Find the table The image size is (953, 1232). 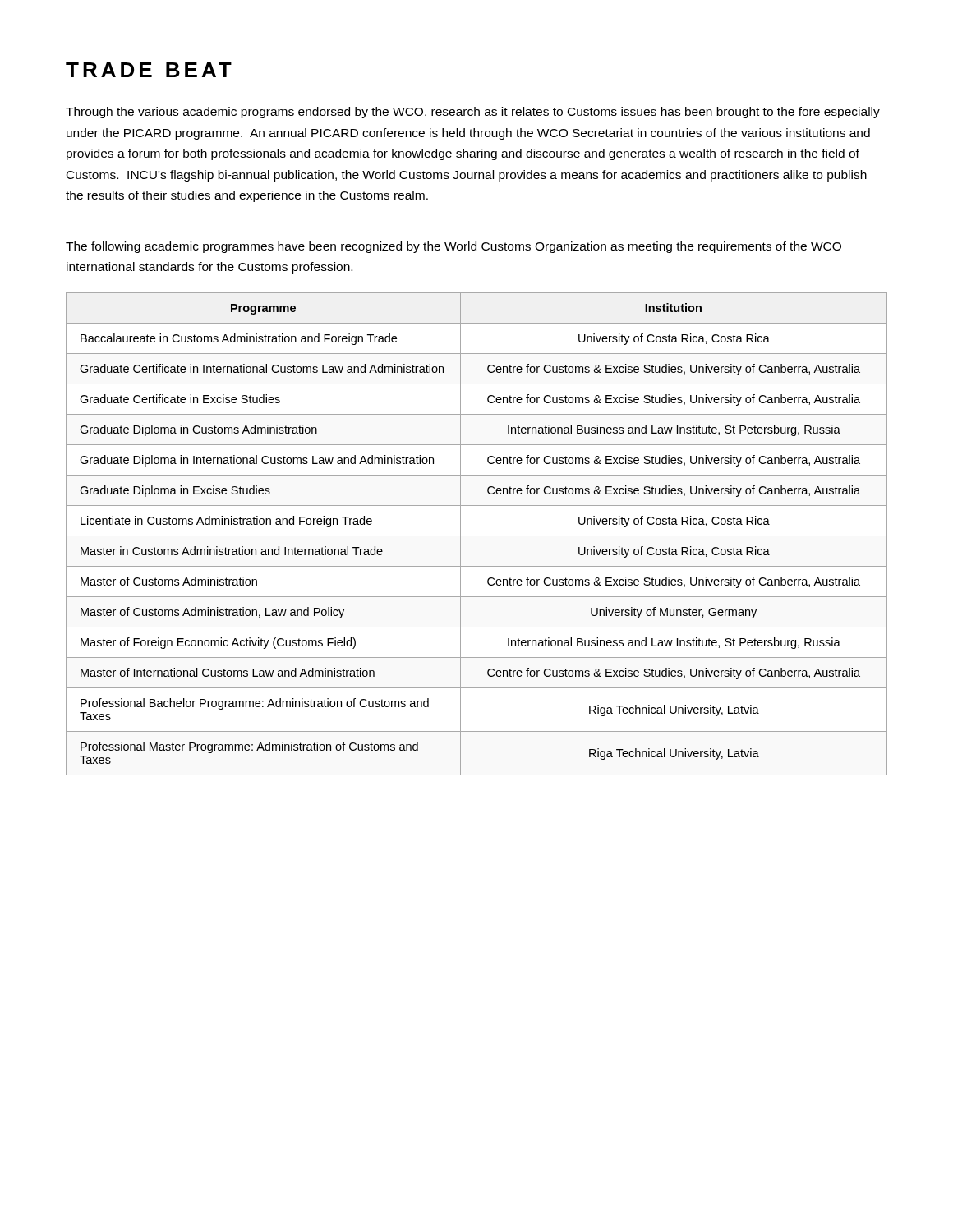tap(476, 534)
